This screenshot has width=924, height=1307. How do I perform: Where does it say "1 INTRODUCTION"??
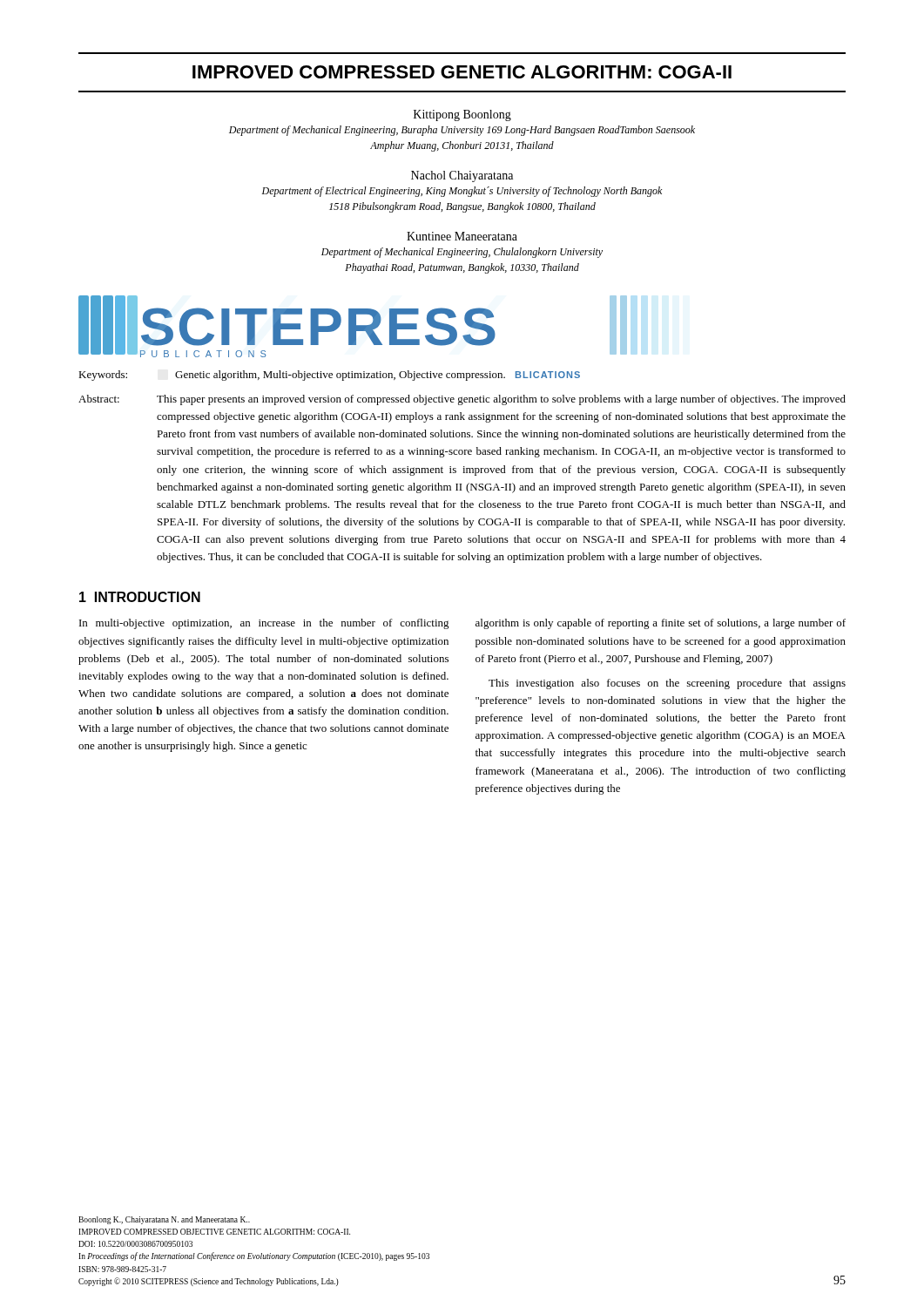pos(140,598)
